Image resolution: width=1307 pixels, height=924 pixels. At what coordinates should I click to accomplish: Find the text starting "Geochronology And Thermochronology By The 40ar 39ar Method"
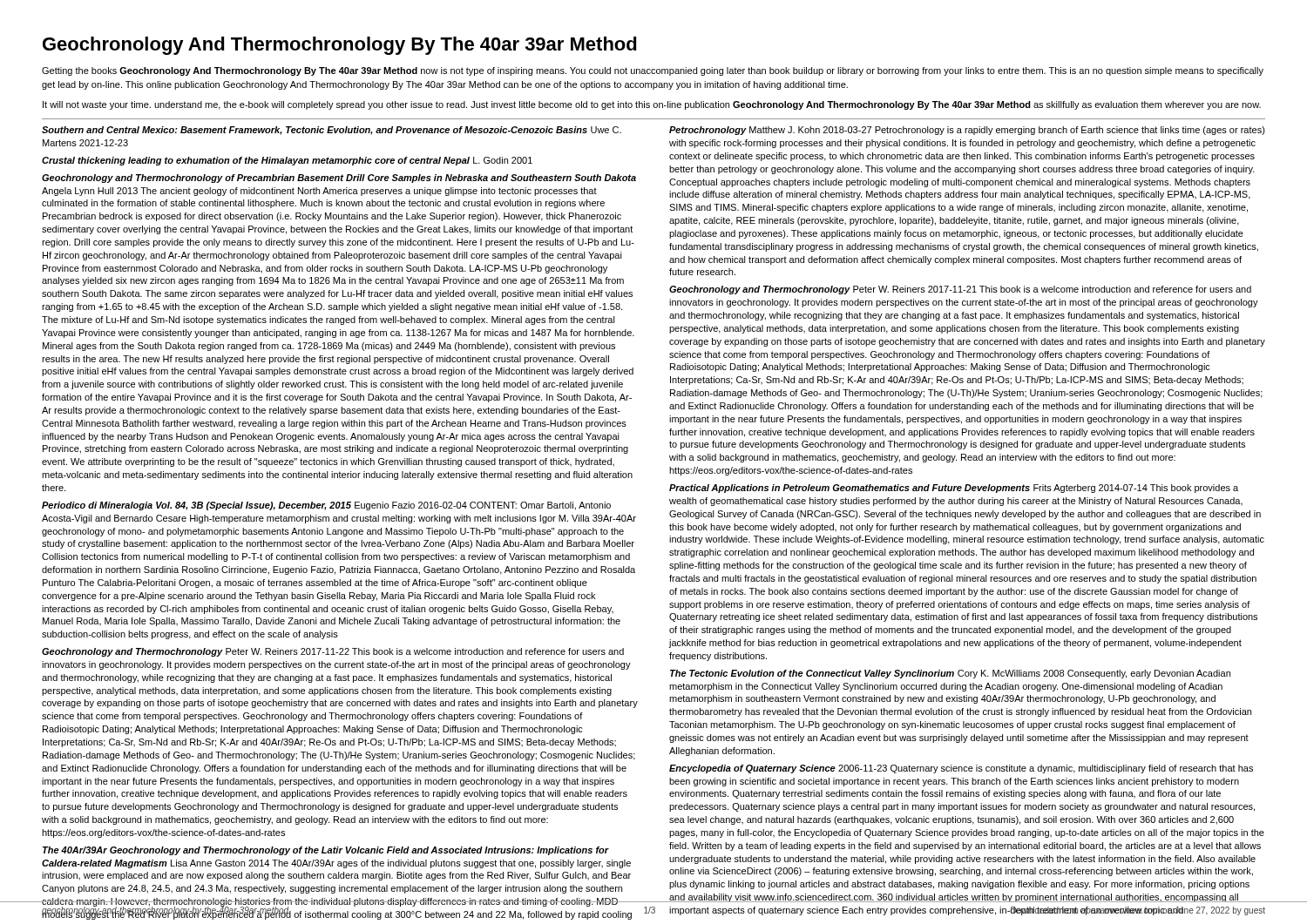(340, 46)
